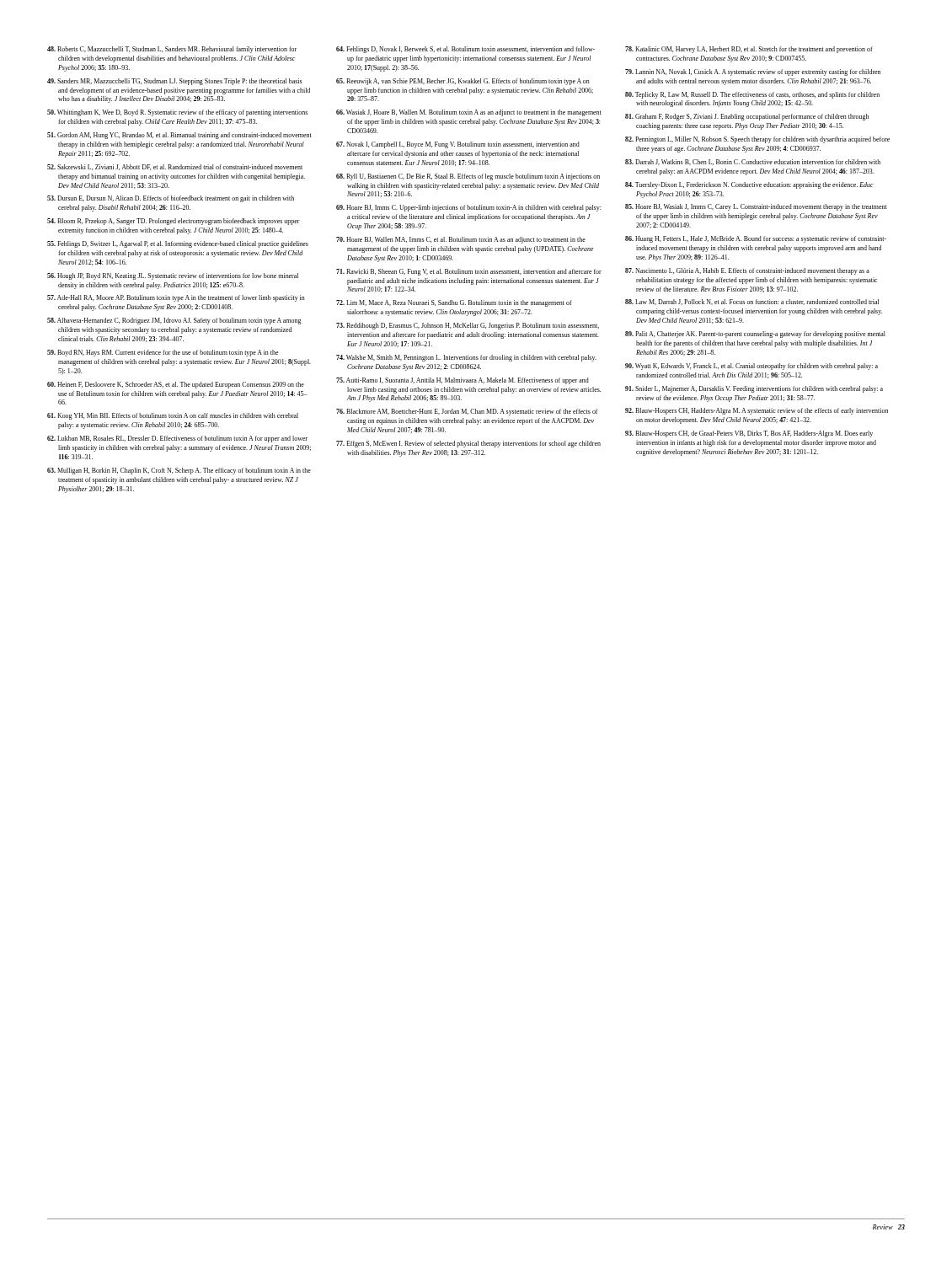Find the list item with the text "92. Blauw-Hospers CH, Hadders-Algra M."
Image resolution: width=952 pixels, height=1264 pixels.
click(757, 416)
